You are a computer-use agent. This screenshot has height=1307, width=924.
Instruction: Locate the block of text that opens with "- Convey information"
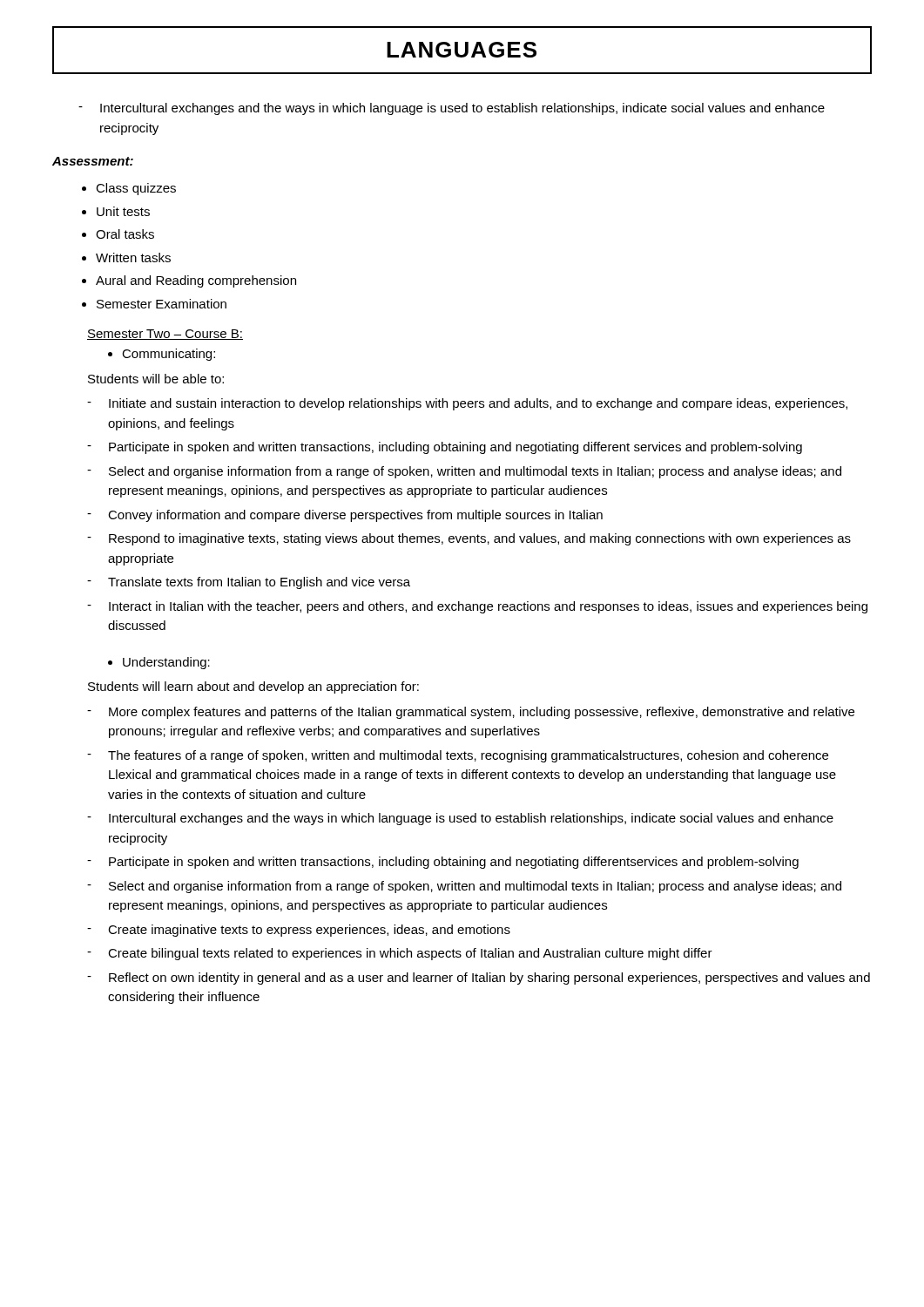coord(479,515)
